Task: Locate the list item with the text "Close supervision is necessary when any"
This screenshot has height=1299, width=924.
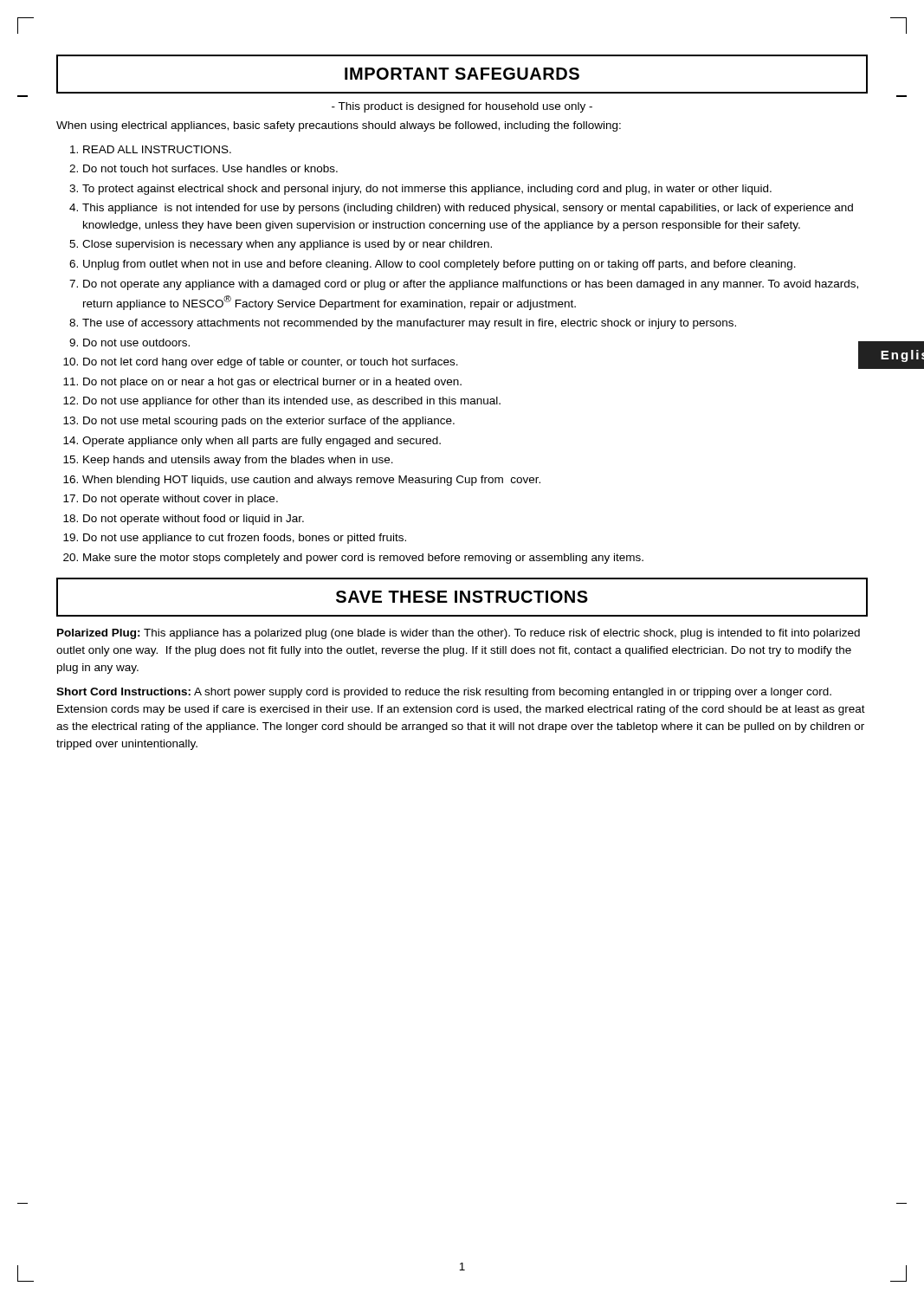Action: coord(288,244)
